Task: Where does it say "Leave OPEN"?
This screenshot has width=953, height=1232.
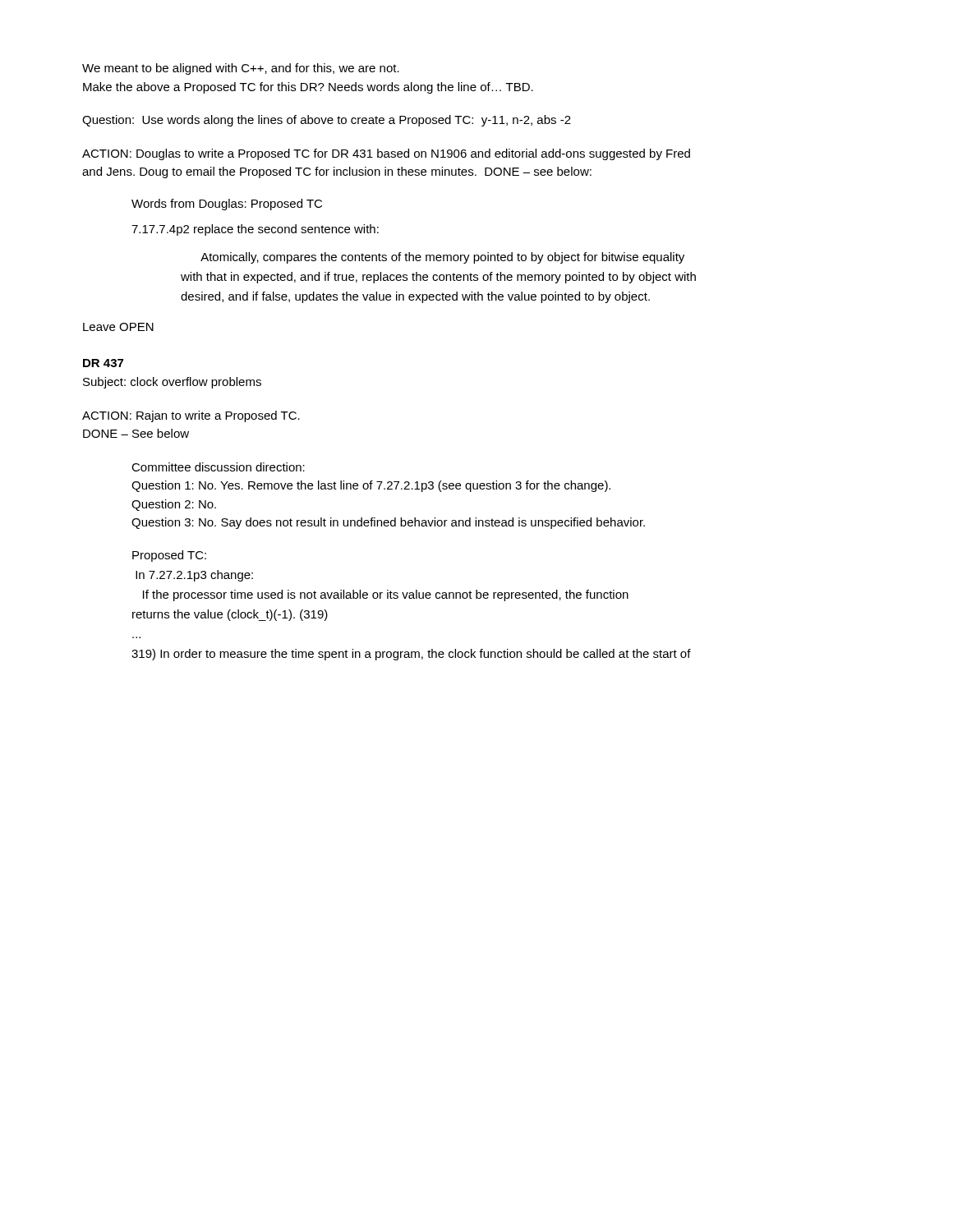Action: click(118, 326)
